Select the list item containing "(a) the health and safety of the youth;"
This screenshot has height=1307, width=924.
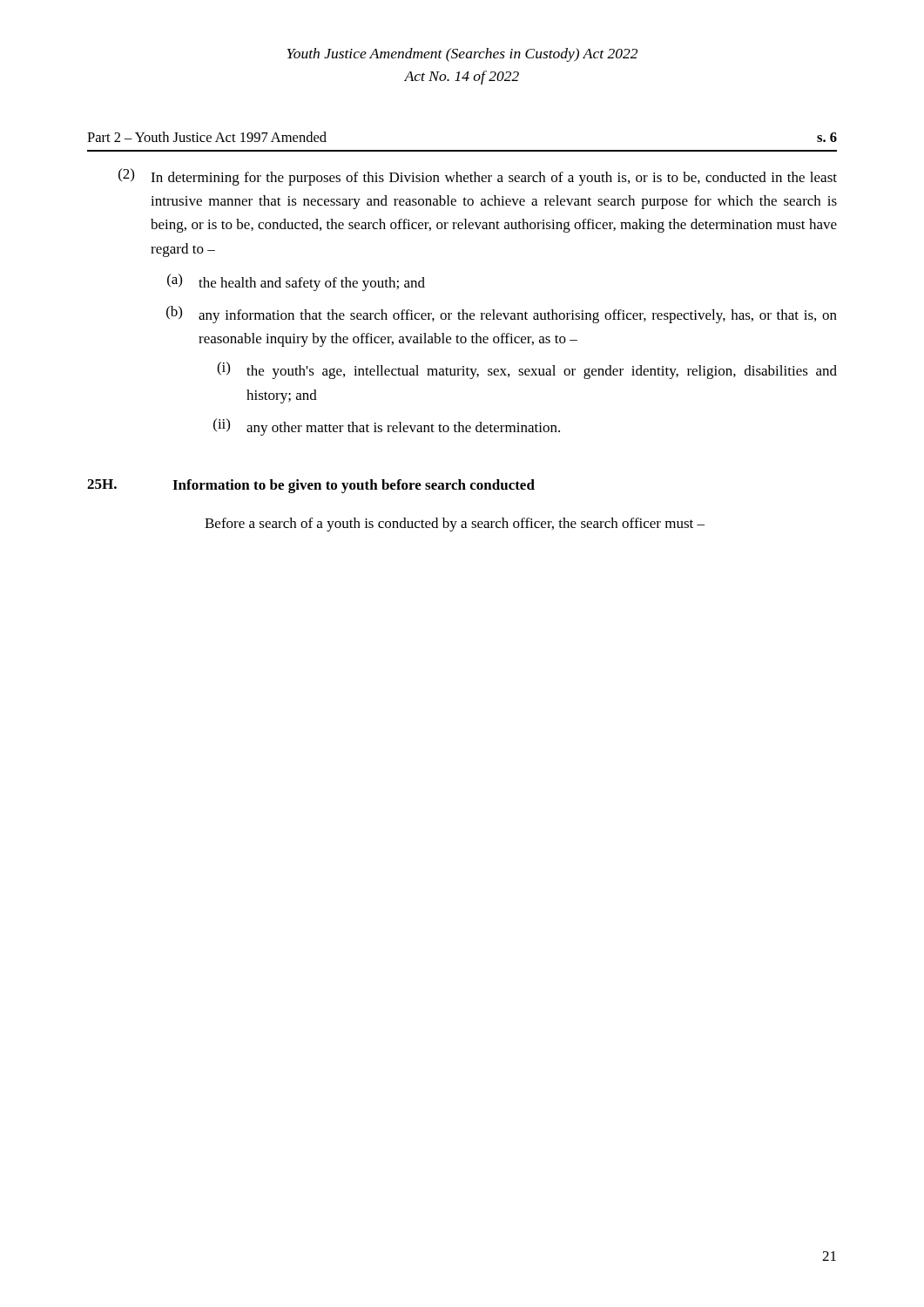coord(296,282)
